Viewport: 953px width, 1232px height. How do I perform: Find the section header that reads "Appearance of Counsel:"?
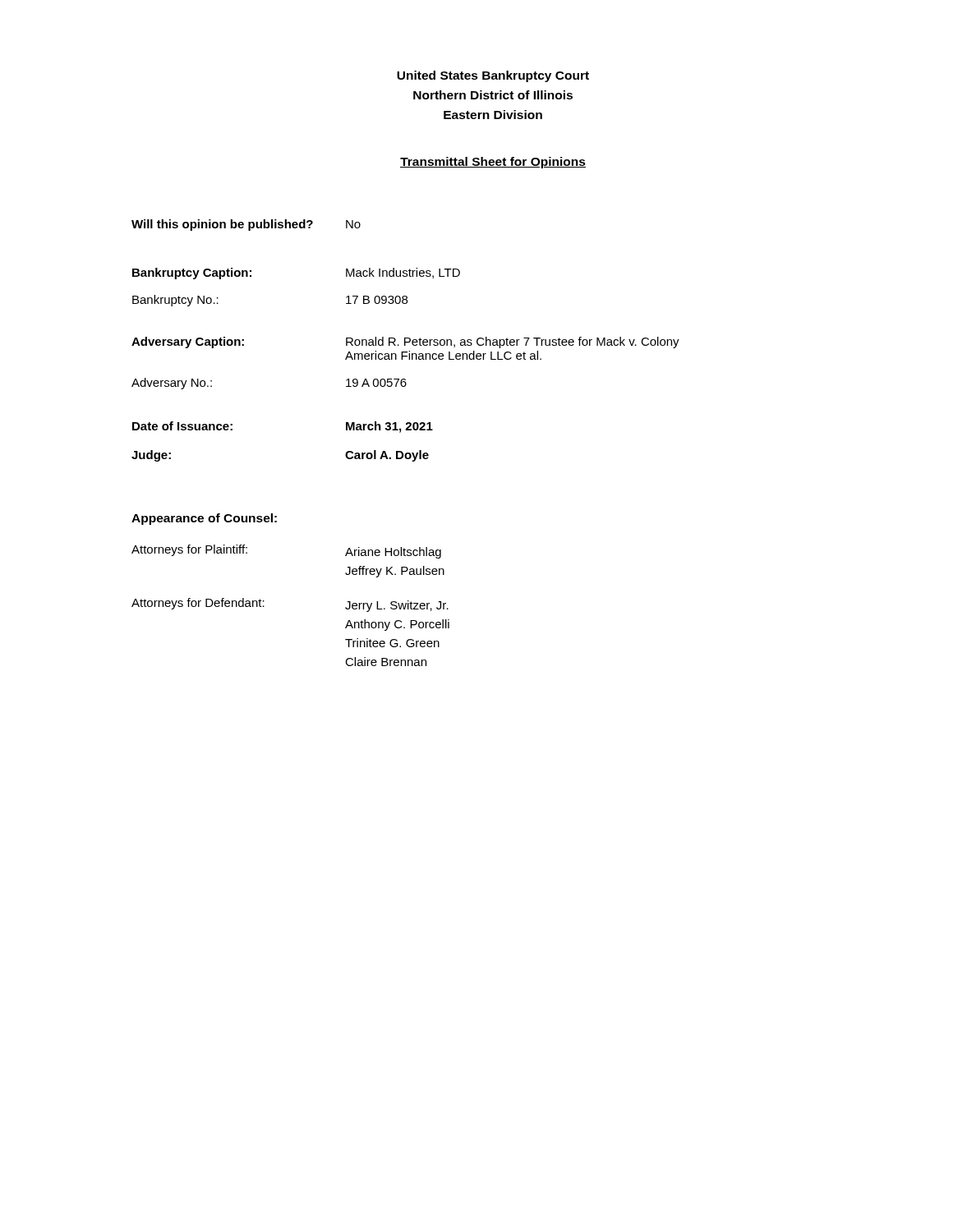click(x=205, y=518)
